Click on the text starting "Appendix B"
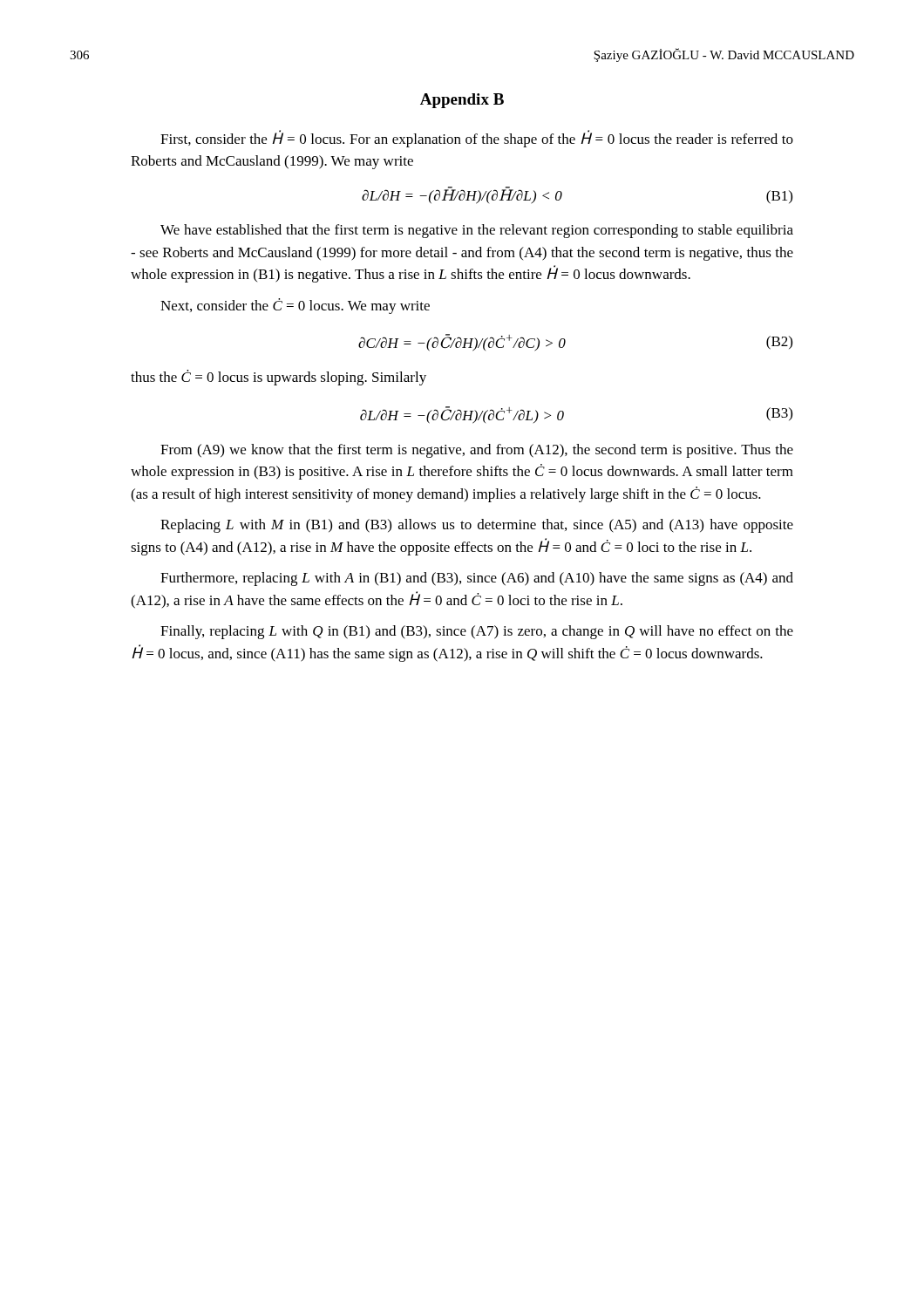Image resolution: width=924 pixels, height=1308 pixels. tap(462, 99)
